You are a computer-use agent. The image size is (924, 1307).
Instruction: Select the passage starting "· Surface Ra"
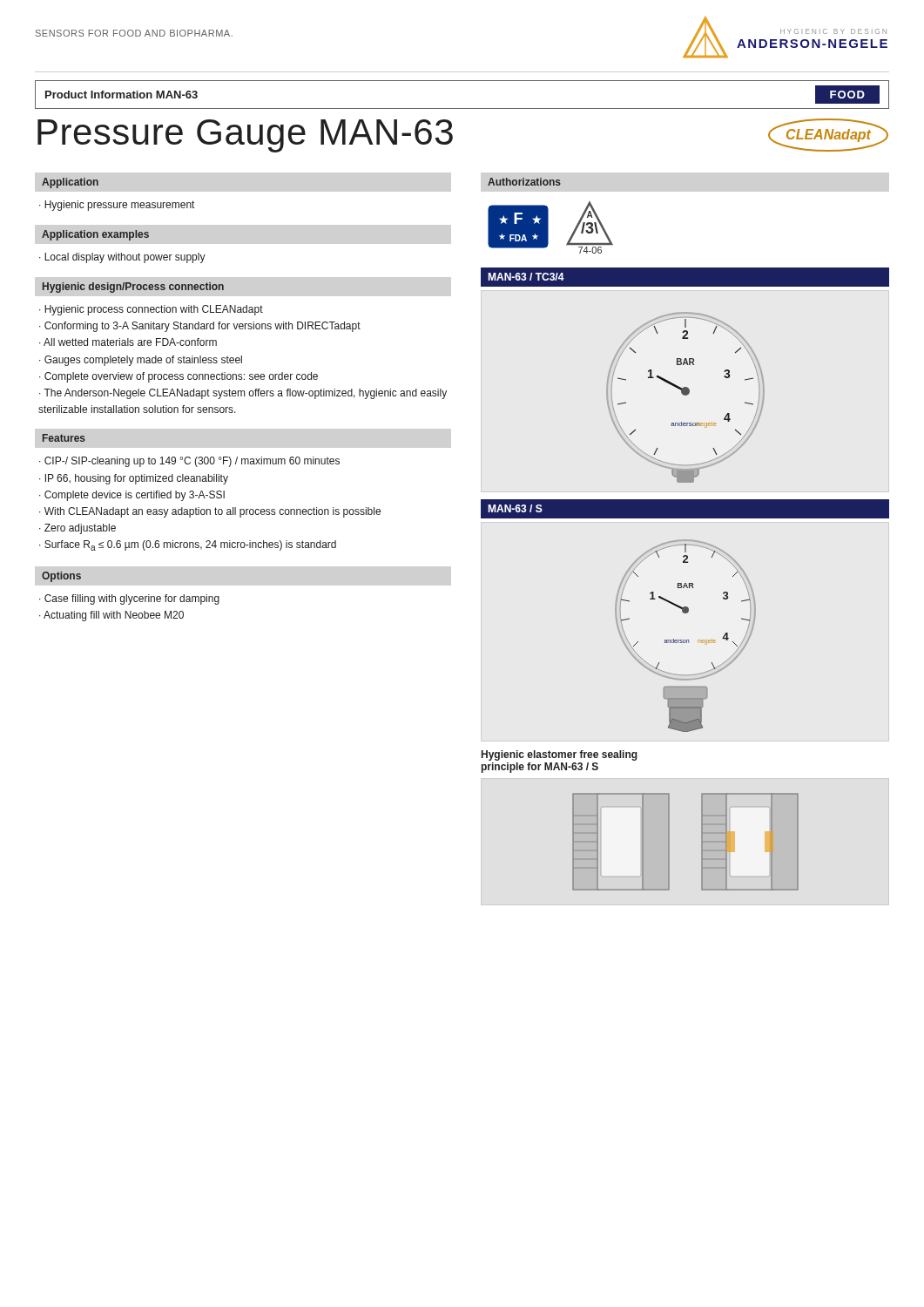pos(187,546)
